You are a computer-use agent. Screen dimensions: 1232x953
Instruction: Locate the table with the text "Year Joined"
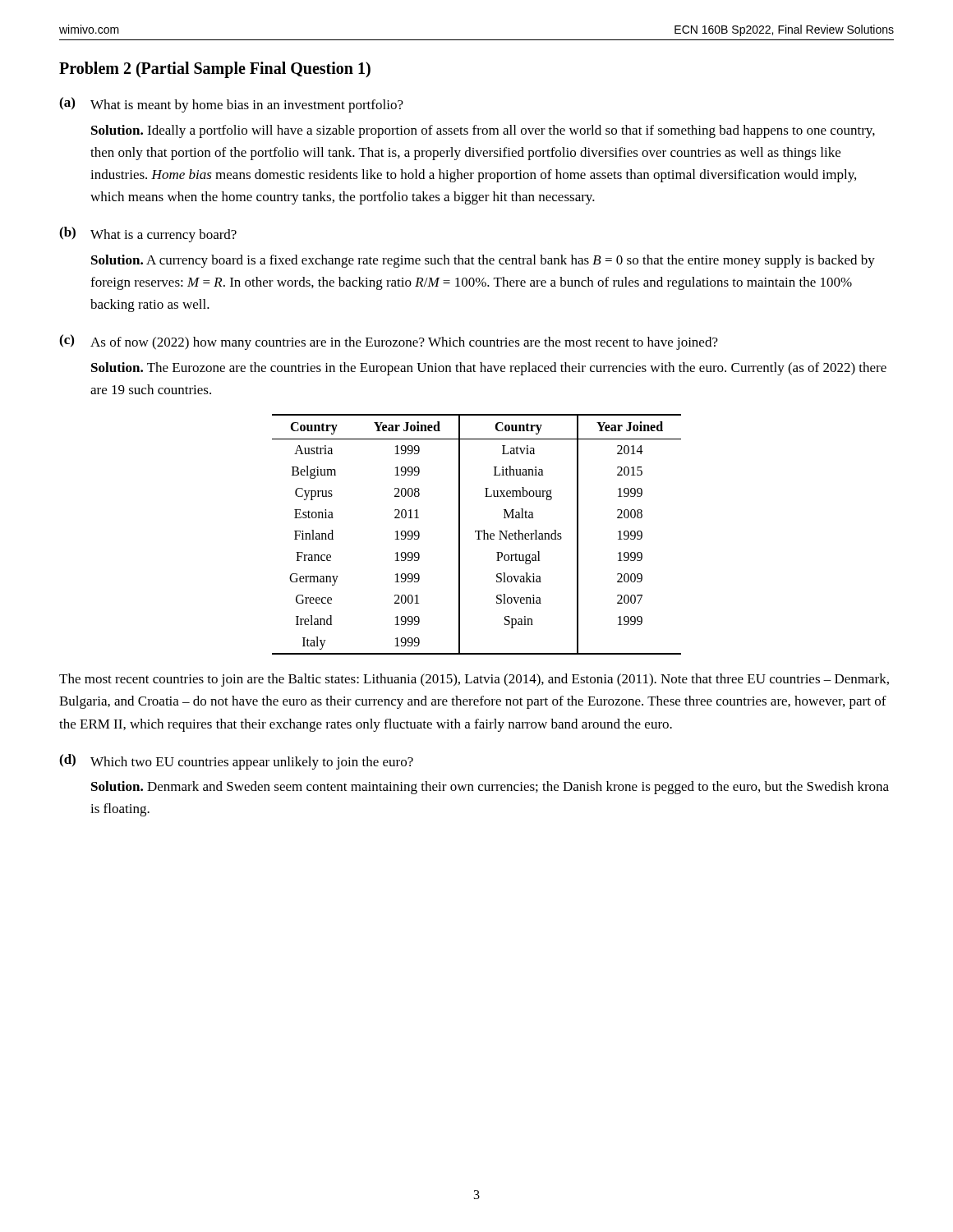click(476, 534)
